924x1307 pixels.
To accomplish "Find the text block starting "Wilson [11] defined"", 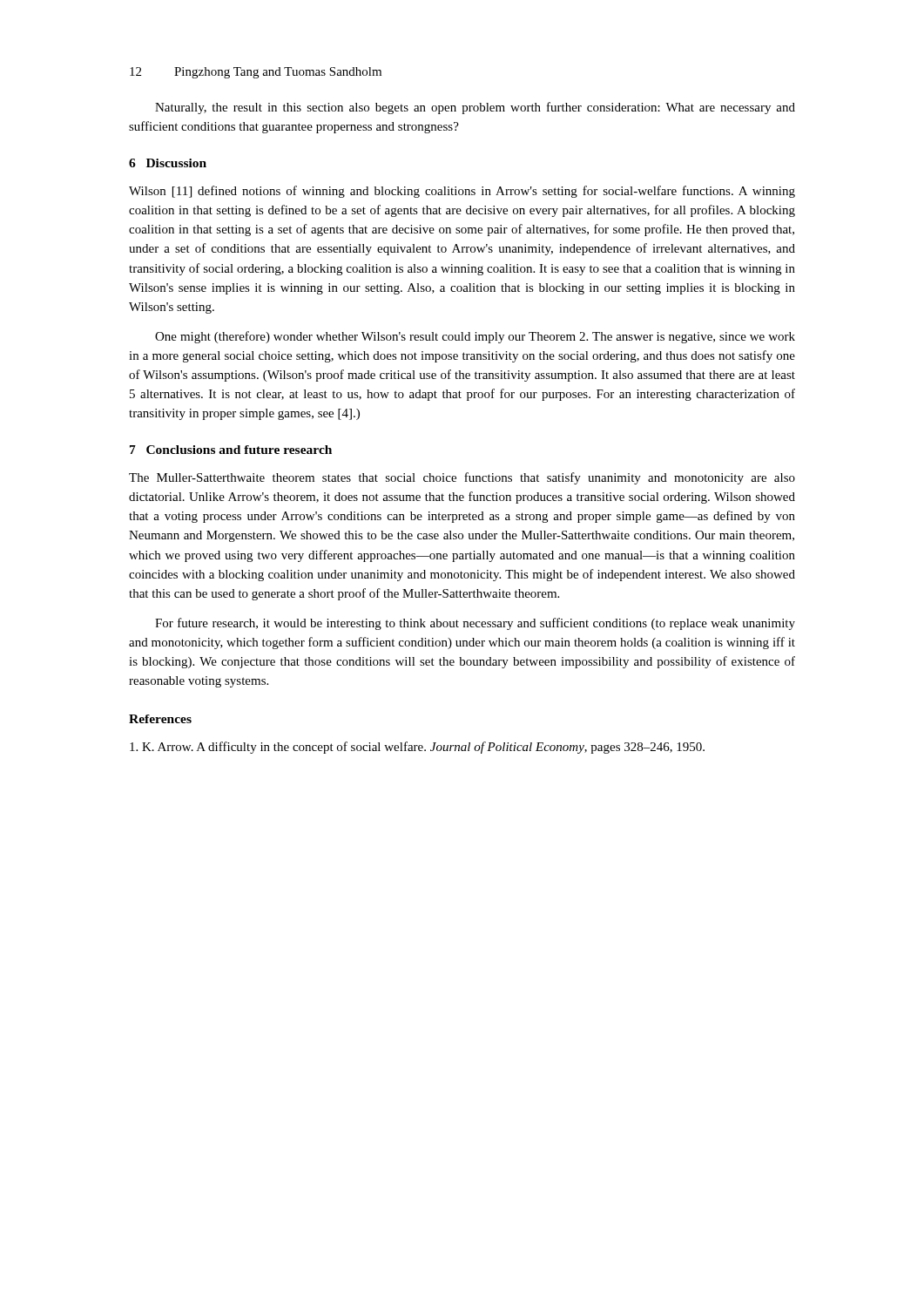I will 462,249.
